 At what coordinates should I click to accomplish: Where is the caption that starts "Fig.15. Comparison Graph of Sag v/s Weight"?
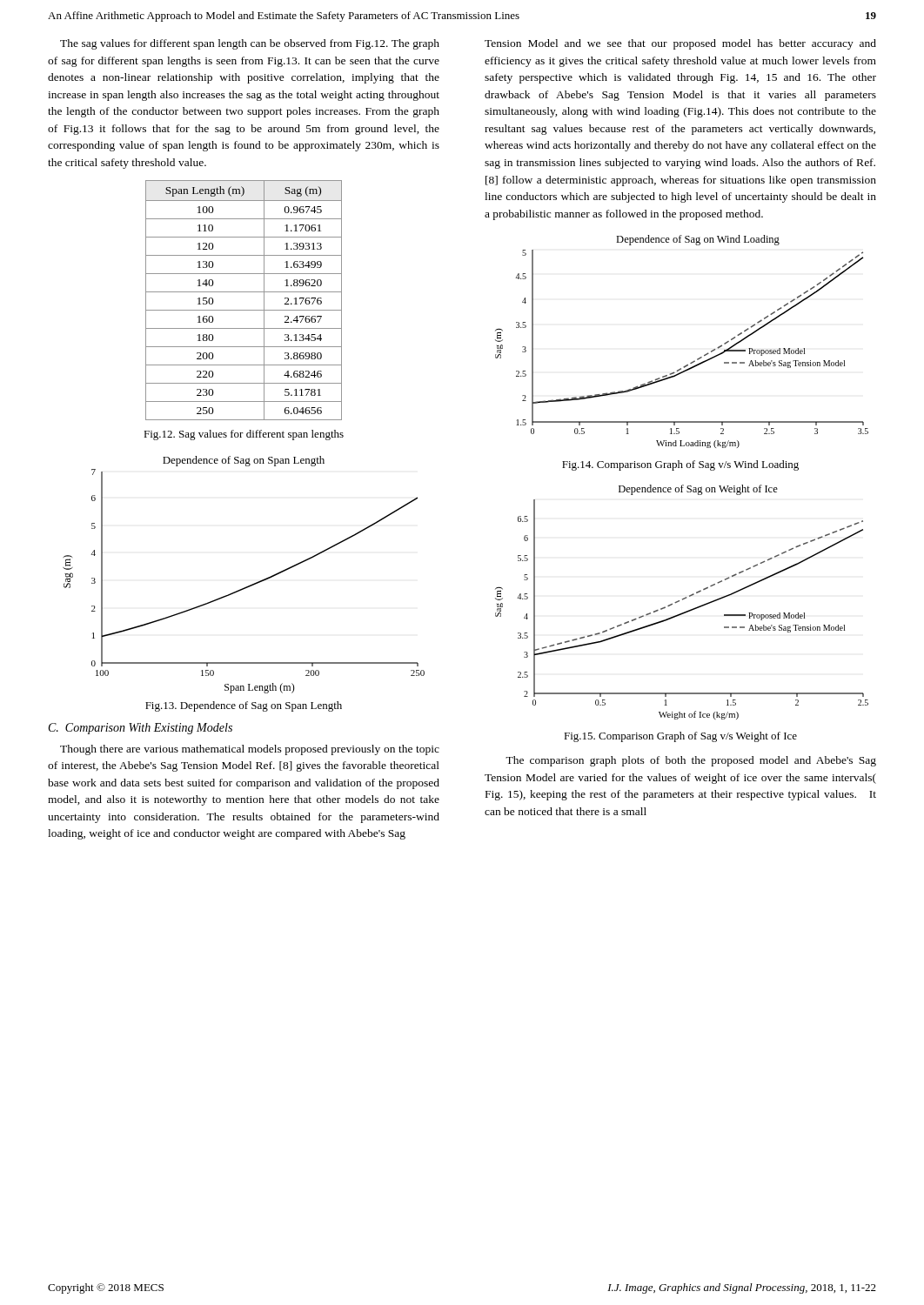680,736
